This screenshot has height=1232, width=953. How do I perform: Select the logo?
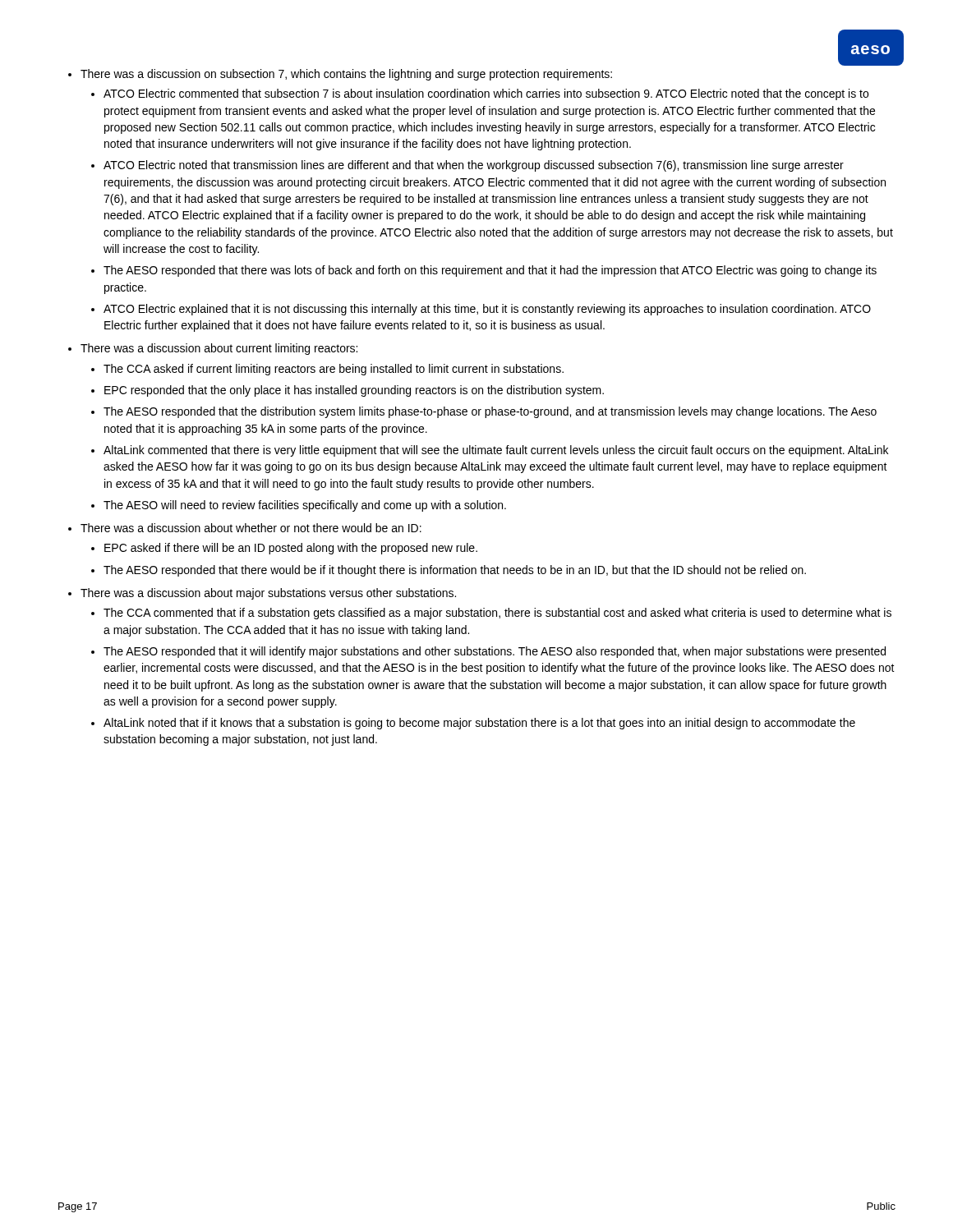point(871,49)
